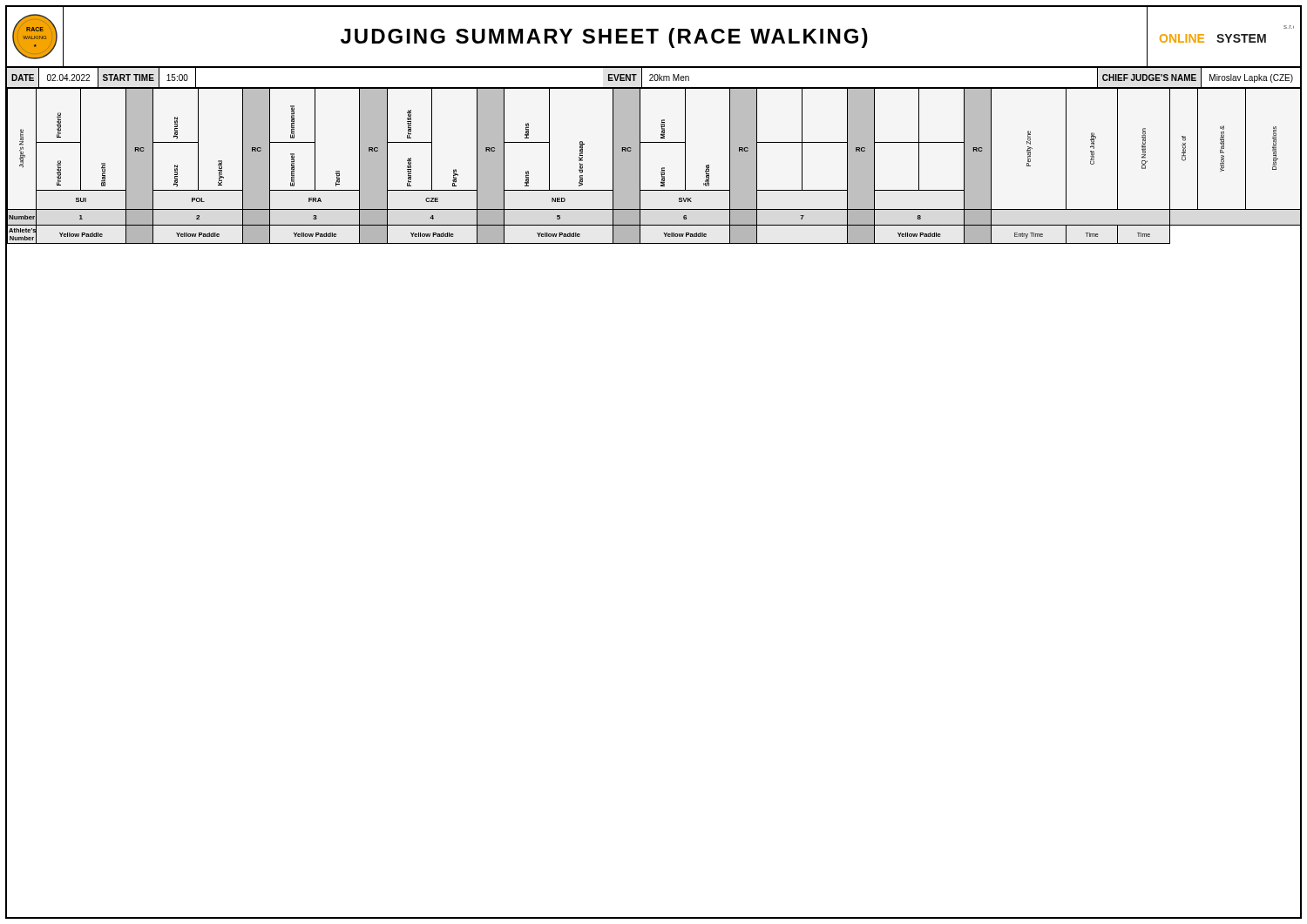
Task: Select the text that says "Miroslav Lapka (CZE)"
Action: click(1251, 66)
